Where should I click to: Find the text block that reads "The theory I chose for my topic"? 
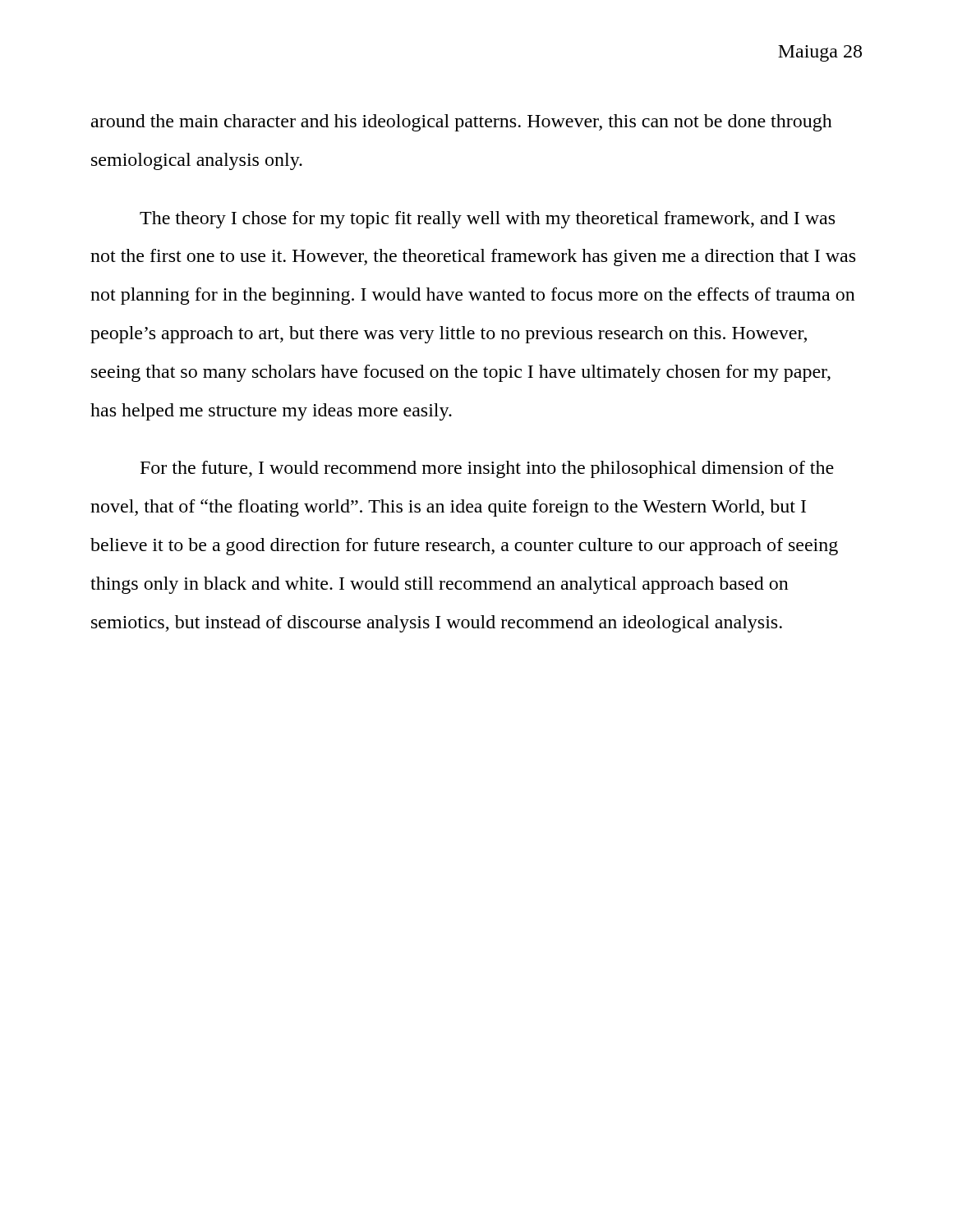[487, 220]
